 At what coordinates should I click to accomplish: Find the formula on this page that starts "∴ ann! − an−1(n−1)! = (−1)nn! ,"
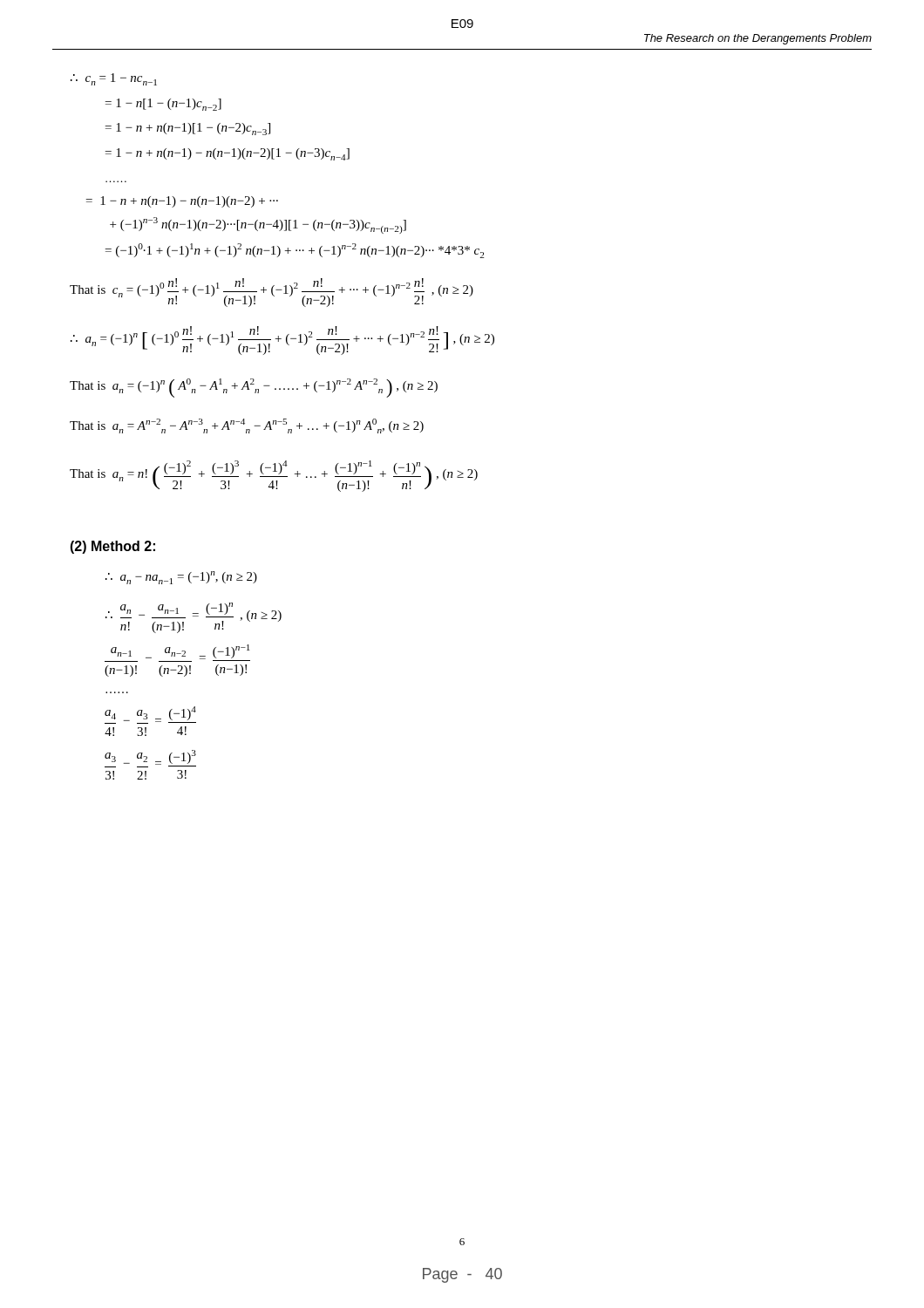[x=193, y=616]
